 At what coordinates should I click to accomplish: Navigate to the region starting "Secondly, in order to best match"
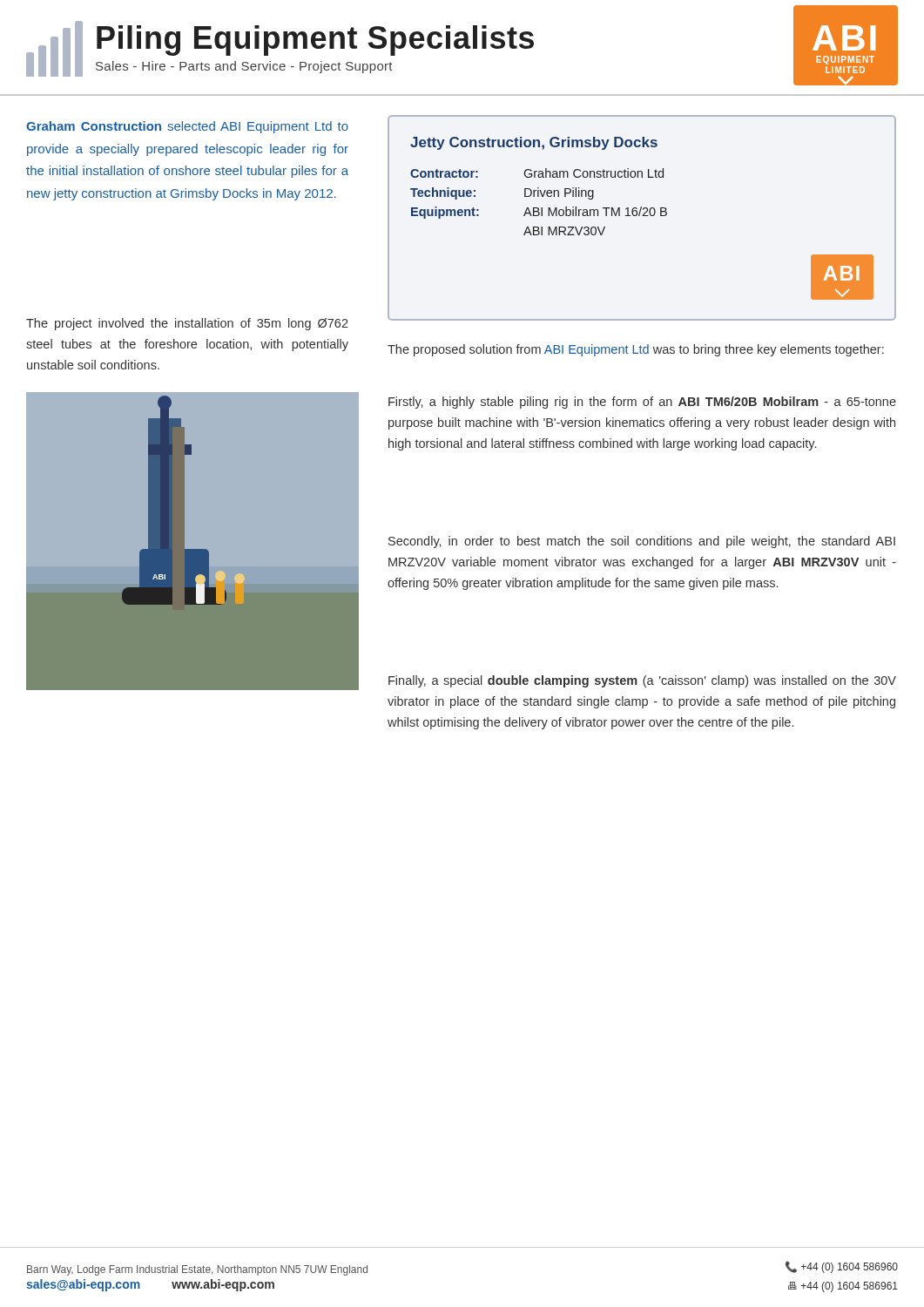[x=642, y=562]
